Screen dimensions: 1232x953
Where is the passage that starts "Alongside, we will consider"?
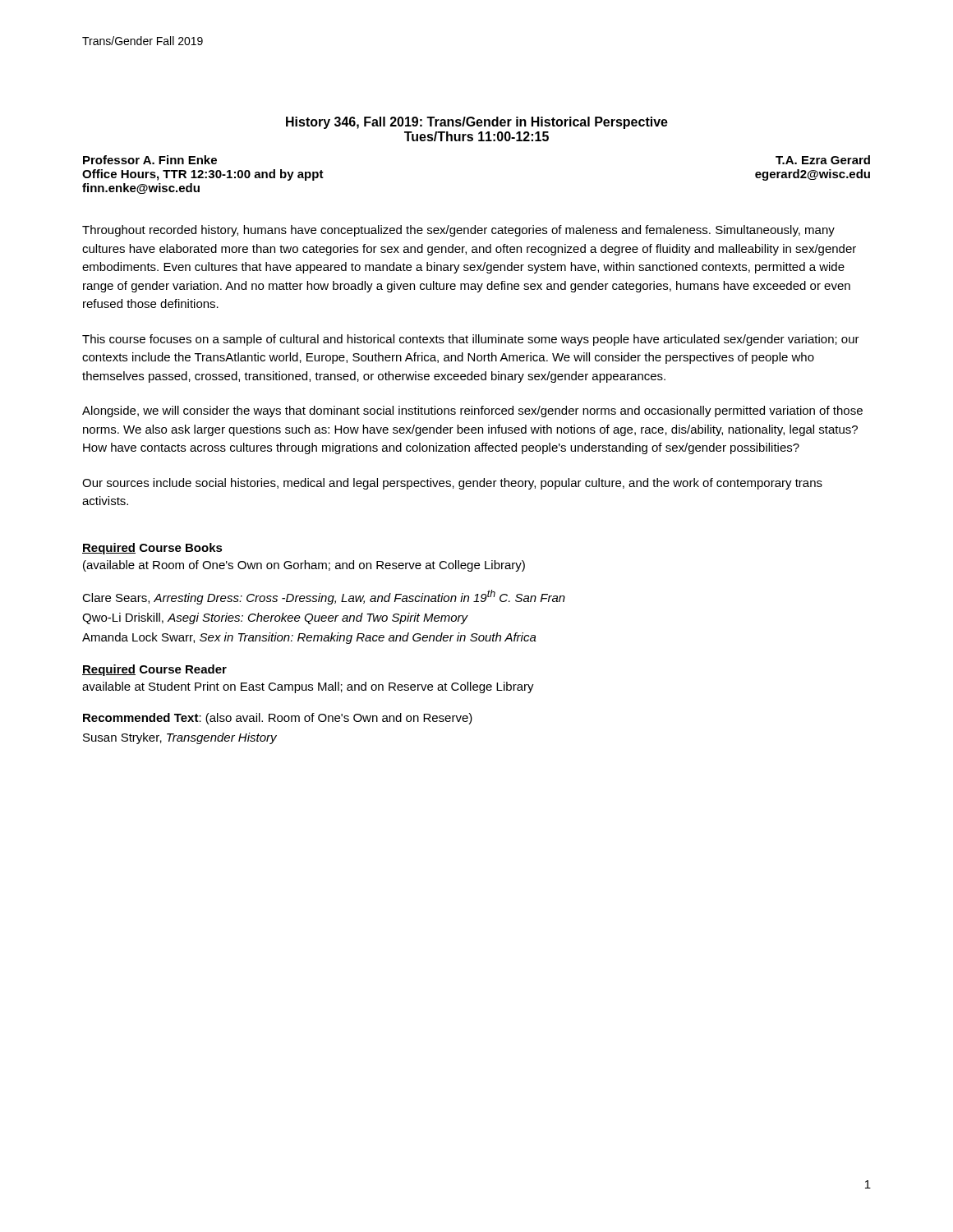pyautogui.click(x=473, y=429)
